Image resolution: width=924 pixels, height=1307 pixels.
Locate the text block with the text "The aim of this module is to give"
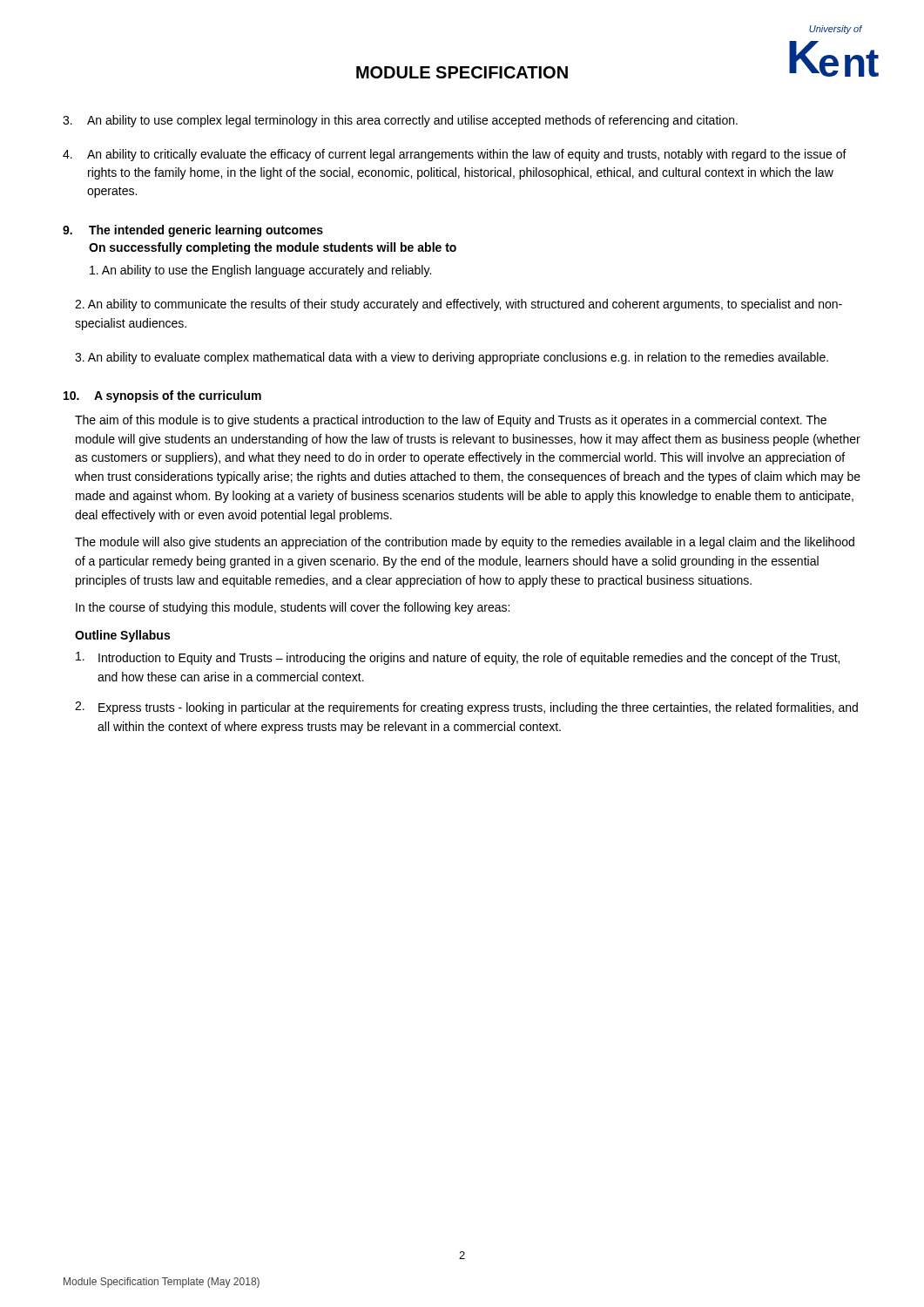click(x=468, y=467)
